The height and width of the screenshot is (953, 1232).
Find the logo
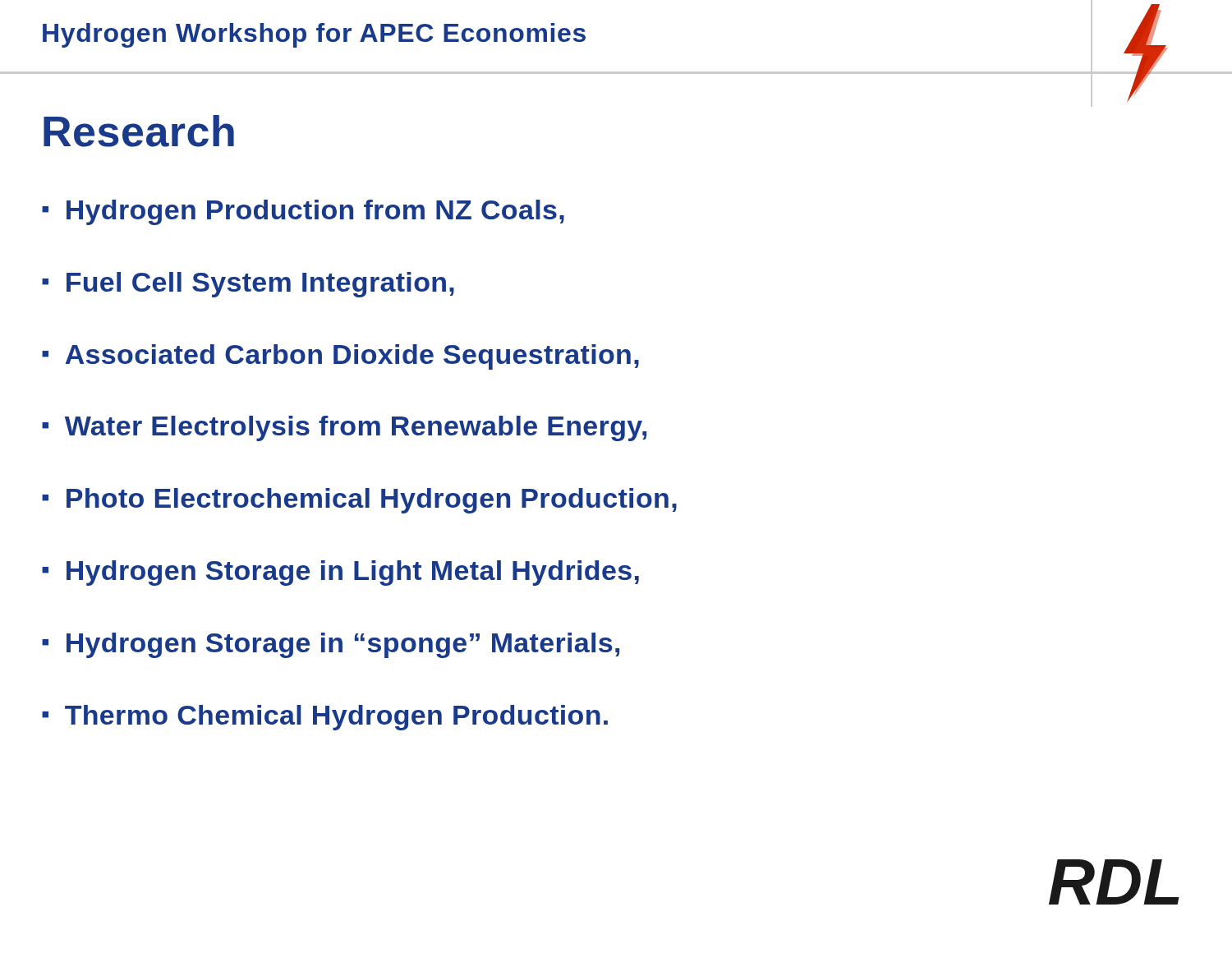coord(1142,53)
